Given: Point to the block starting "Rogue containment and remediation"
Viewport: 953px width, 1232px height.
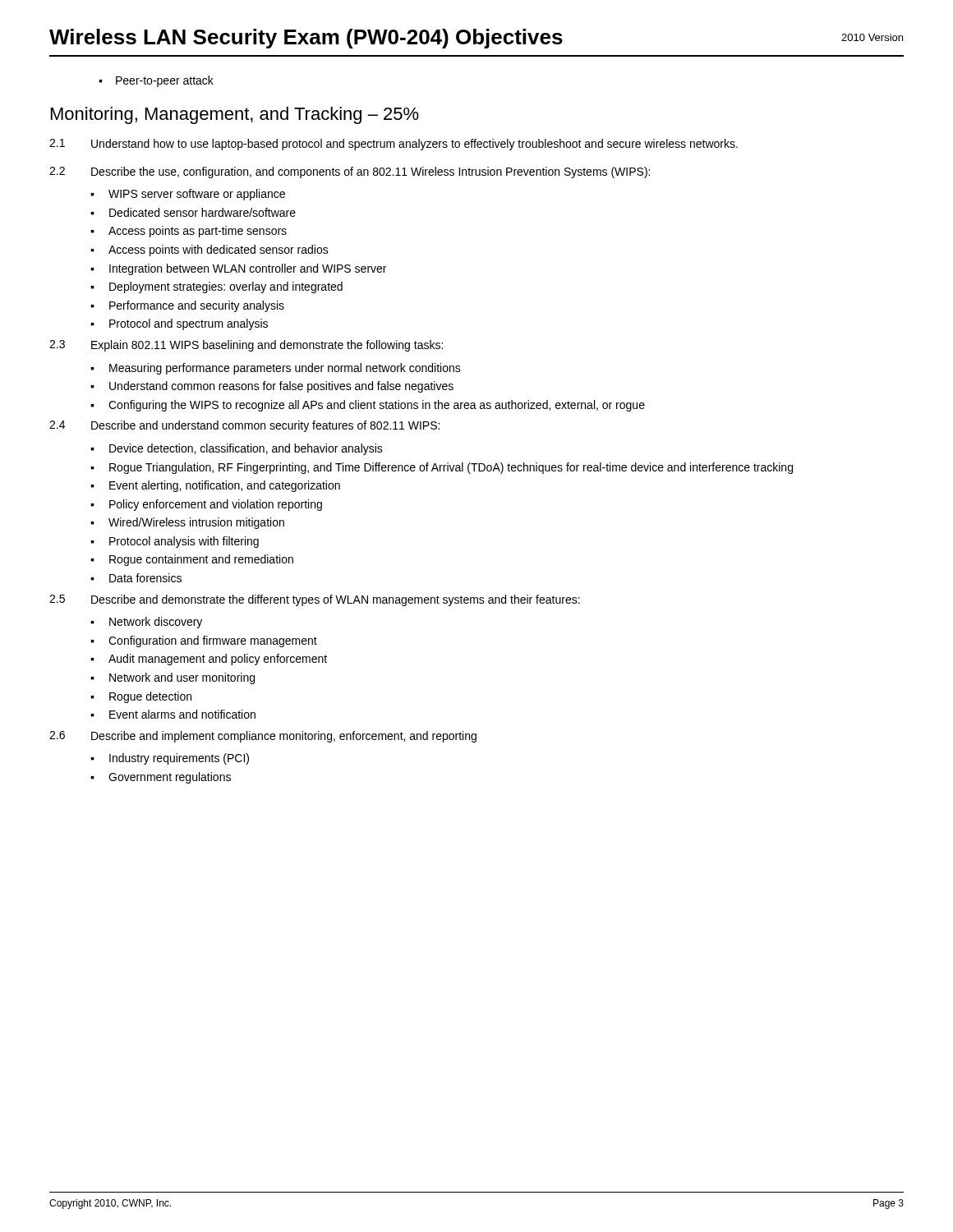Looking at the screenshot, I should coord(201,560).
